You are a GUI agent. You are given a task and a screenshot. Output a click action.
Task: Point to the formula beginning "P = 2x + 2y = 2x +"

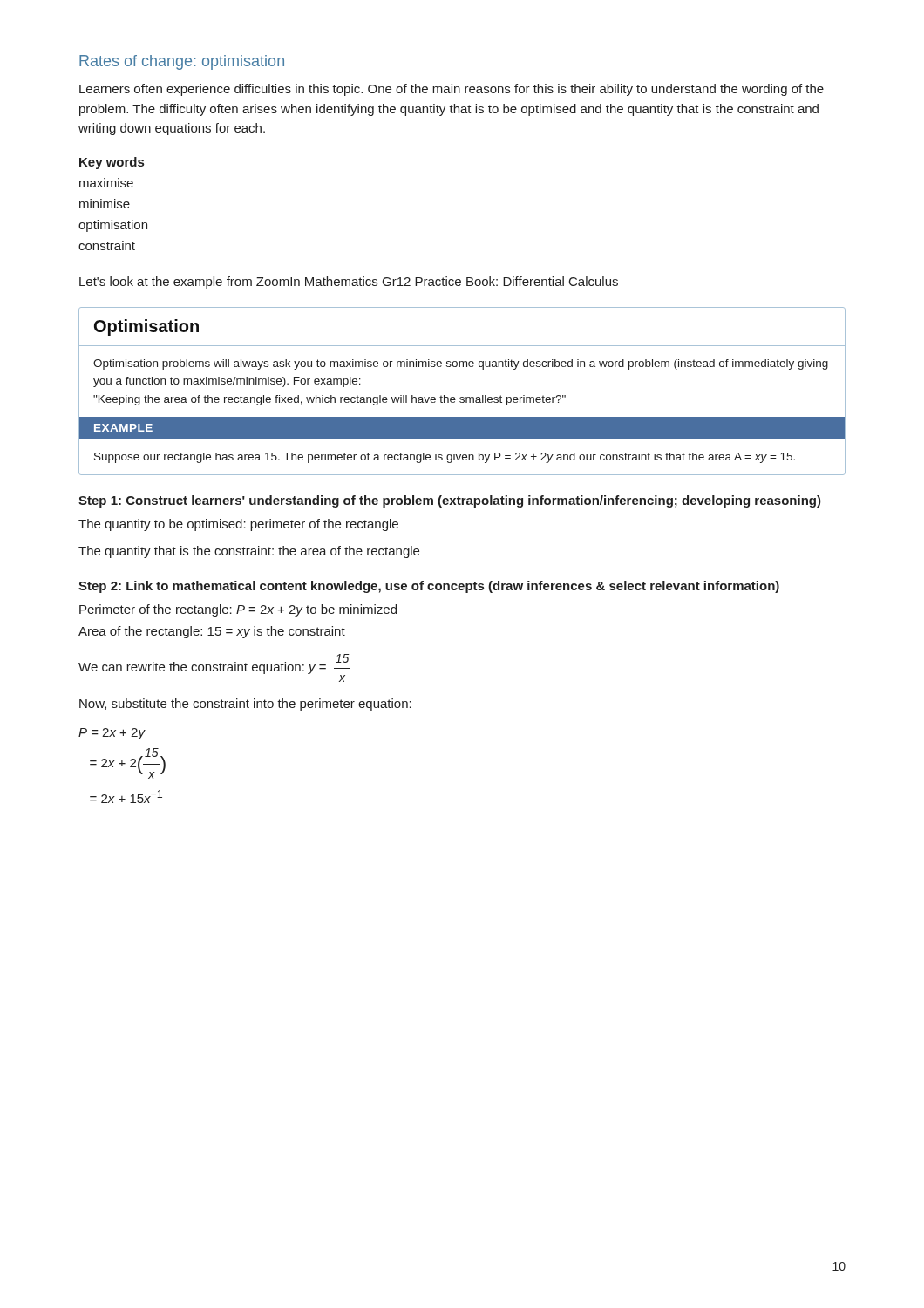tap(112, 734)
